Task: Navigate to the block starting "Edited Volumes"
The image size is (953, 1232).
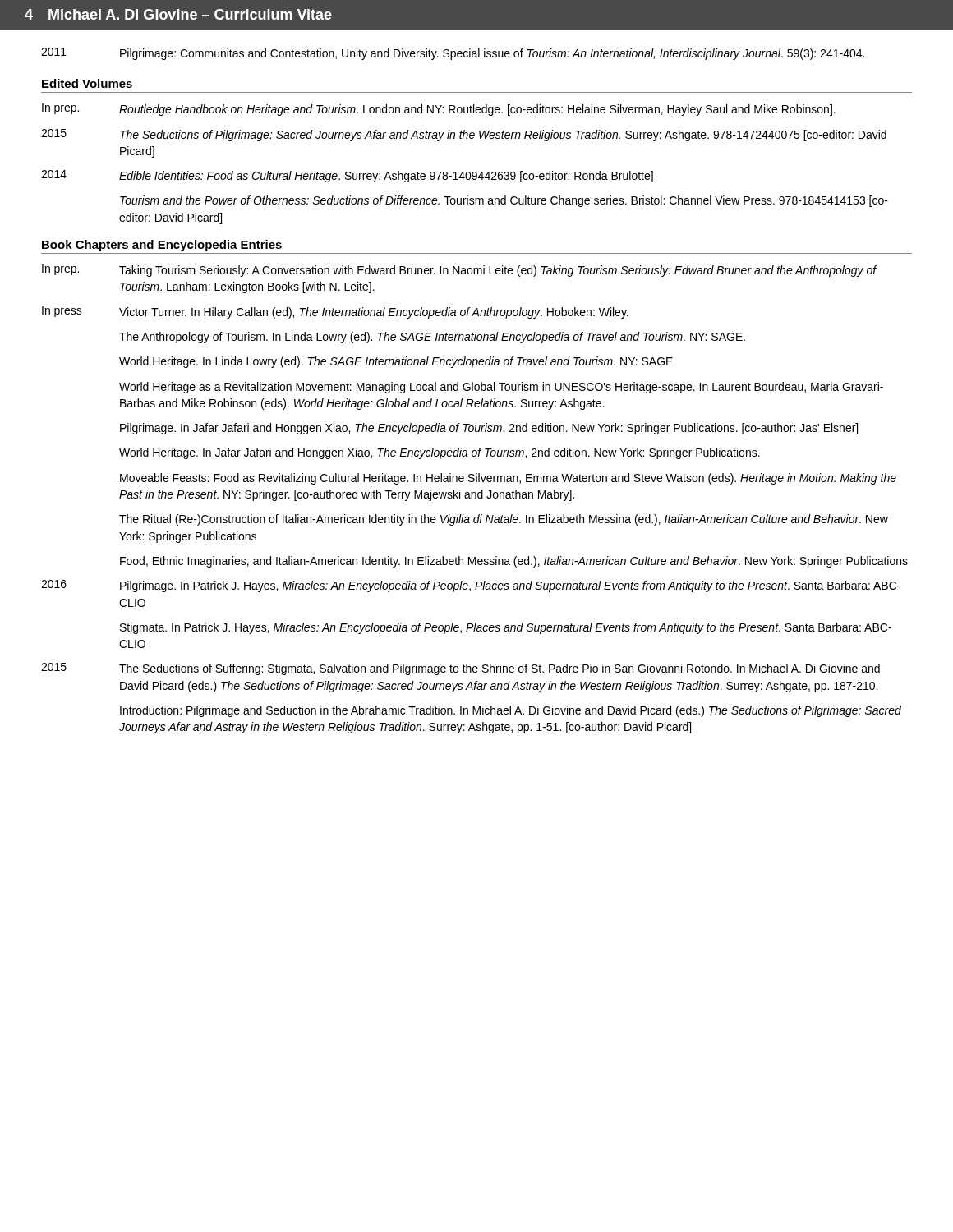Action: (87, 84)
